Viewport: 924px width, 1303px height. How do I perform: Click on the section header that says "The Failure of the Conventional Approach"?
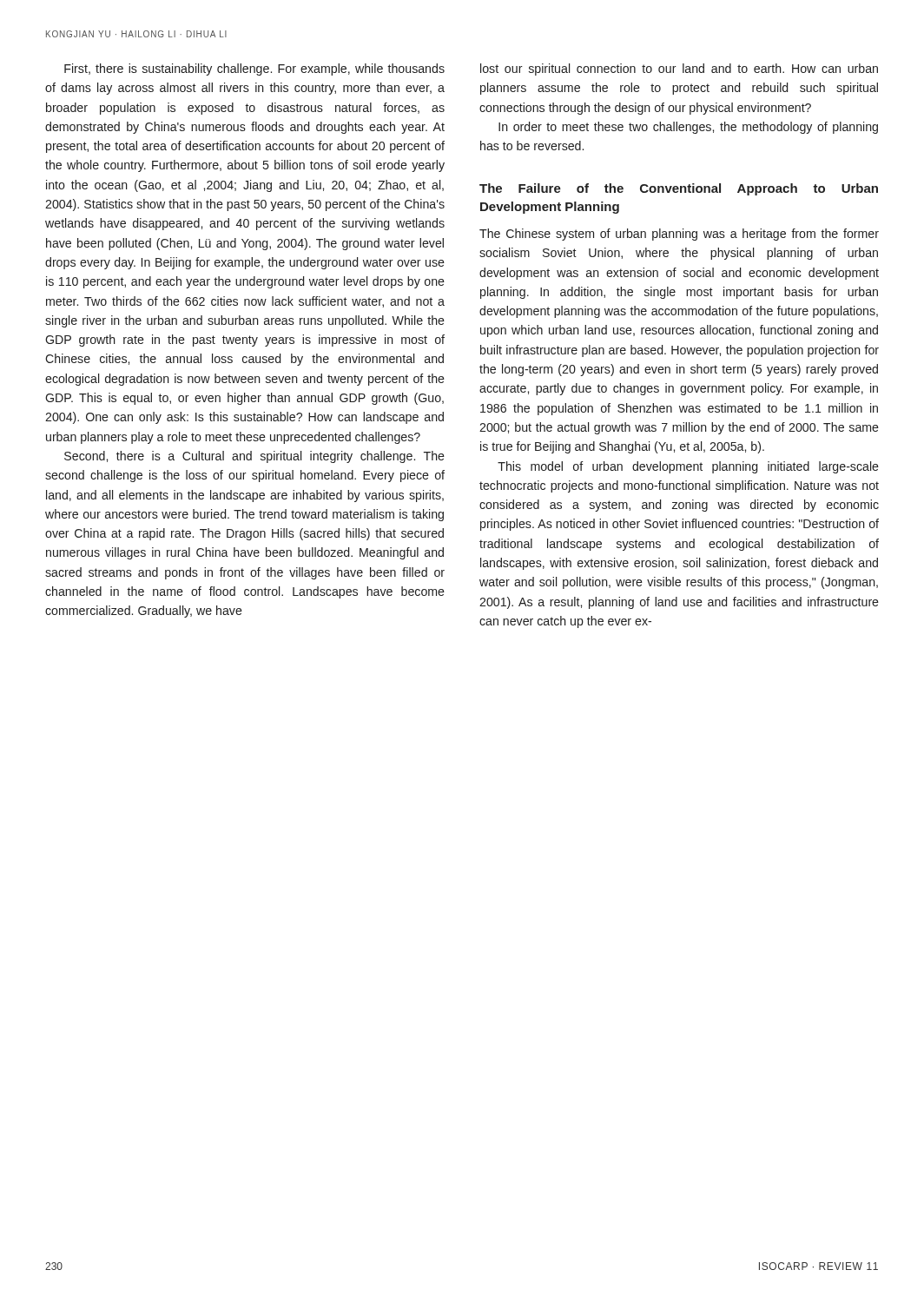[x=679, y=197]
